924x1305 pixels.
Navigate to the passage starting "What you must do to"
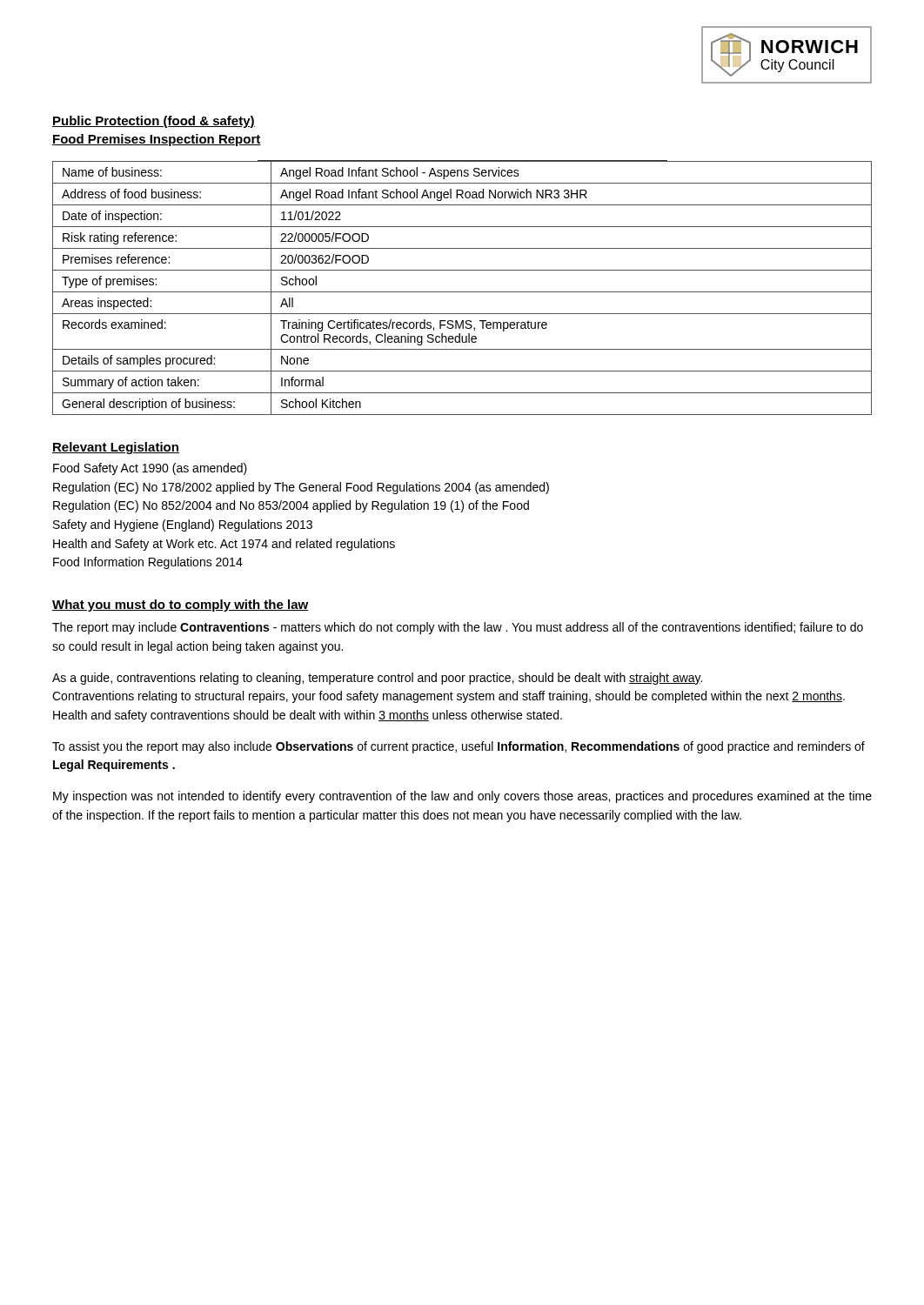(180, 604)
